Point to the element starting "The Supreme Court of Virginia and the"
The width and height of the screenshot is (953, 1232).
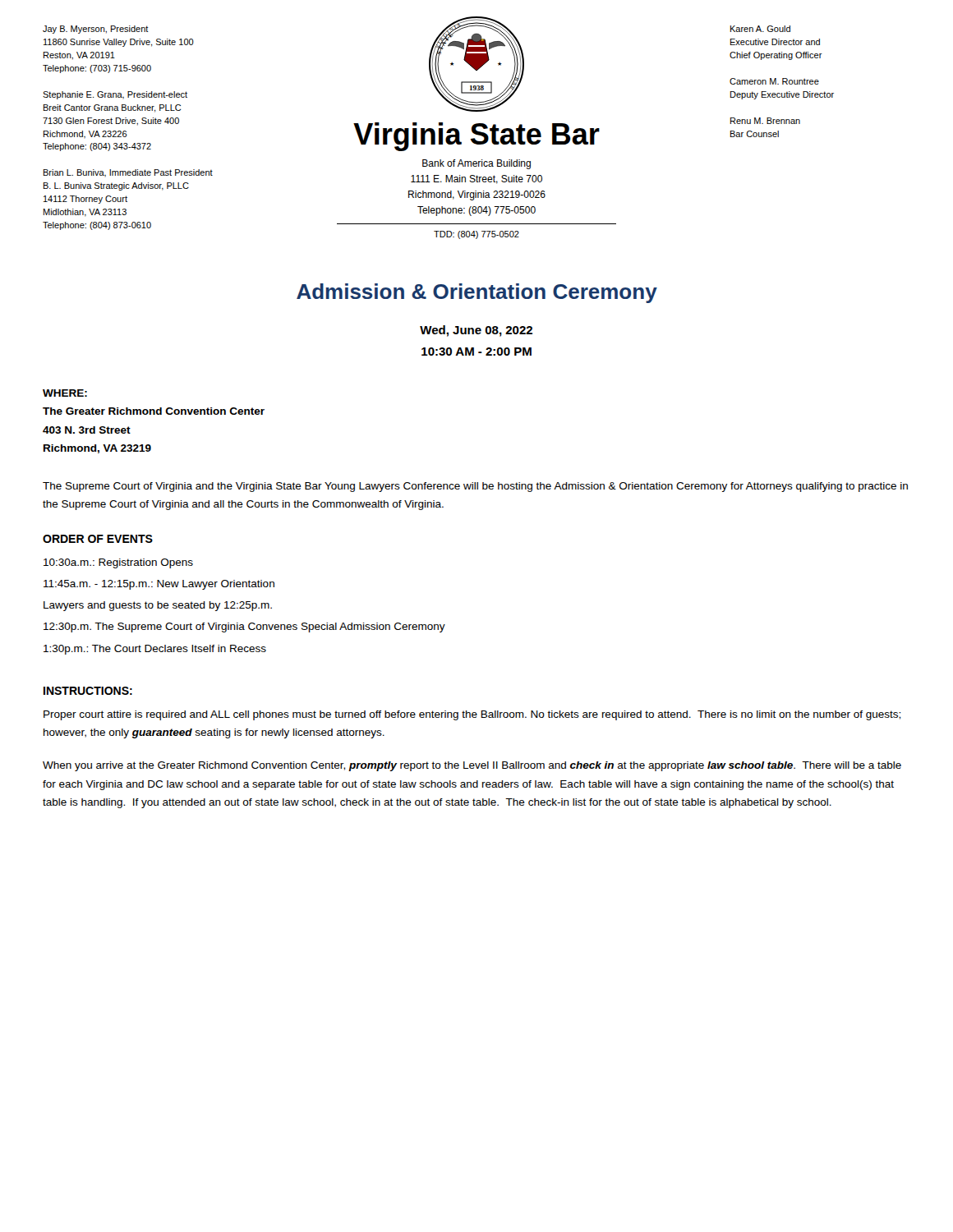click(x=476, y=495)
